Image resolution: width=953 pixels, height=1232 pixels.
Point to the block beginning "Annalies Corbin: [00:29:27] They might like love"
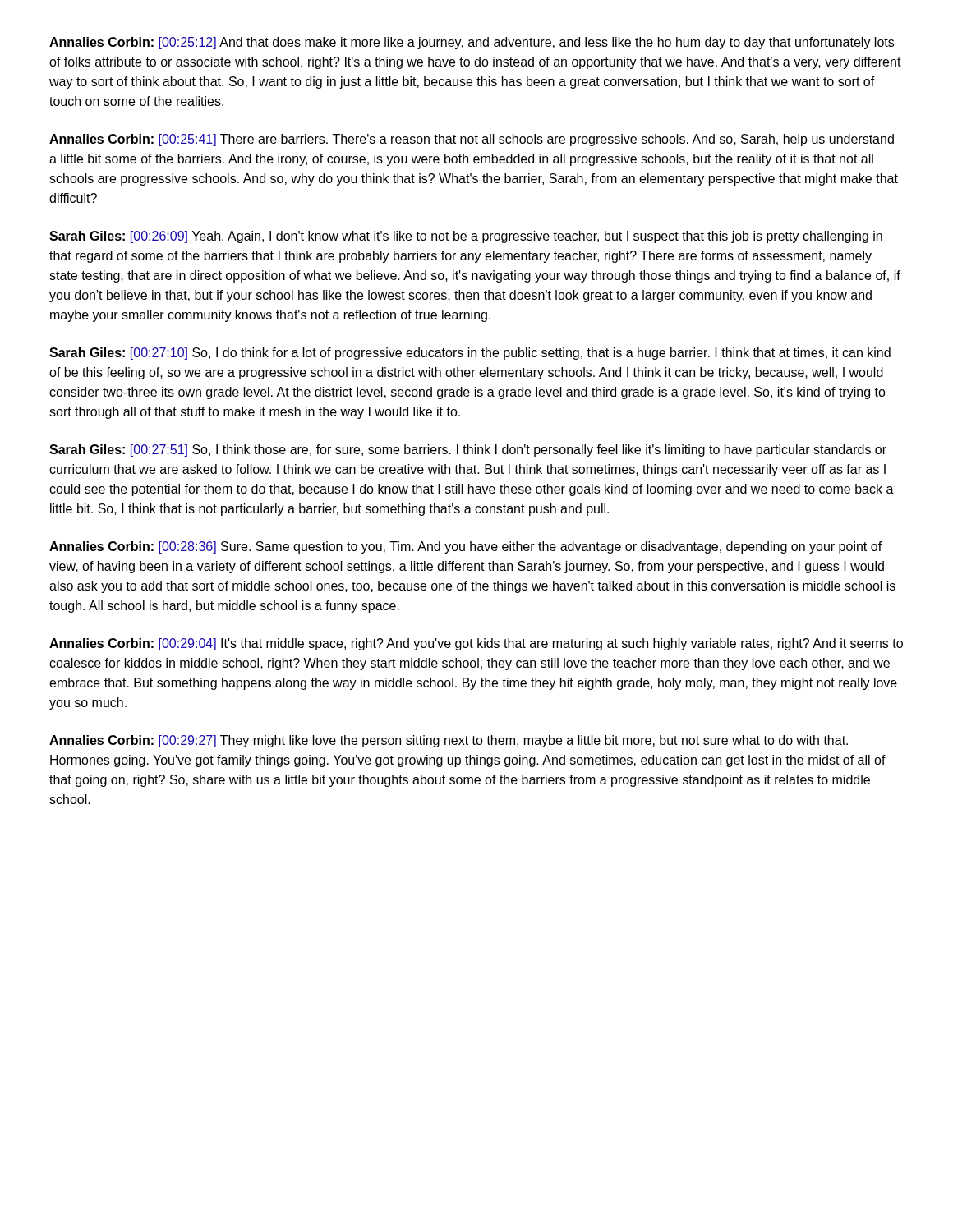point(467,770)
